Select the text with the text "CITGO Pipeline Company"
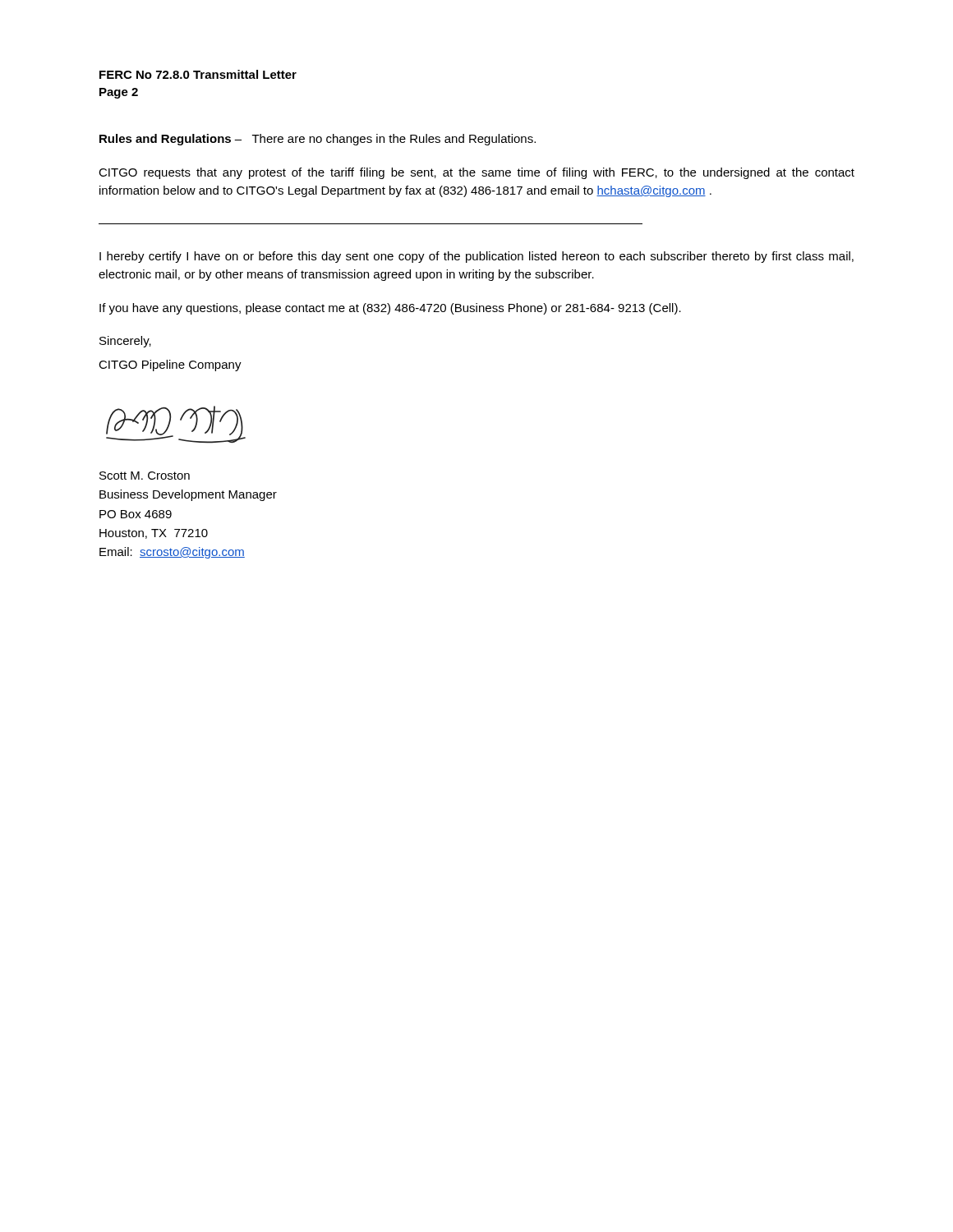 [x=170, y=364]
